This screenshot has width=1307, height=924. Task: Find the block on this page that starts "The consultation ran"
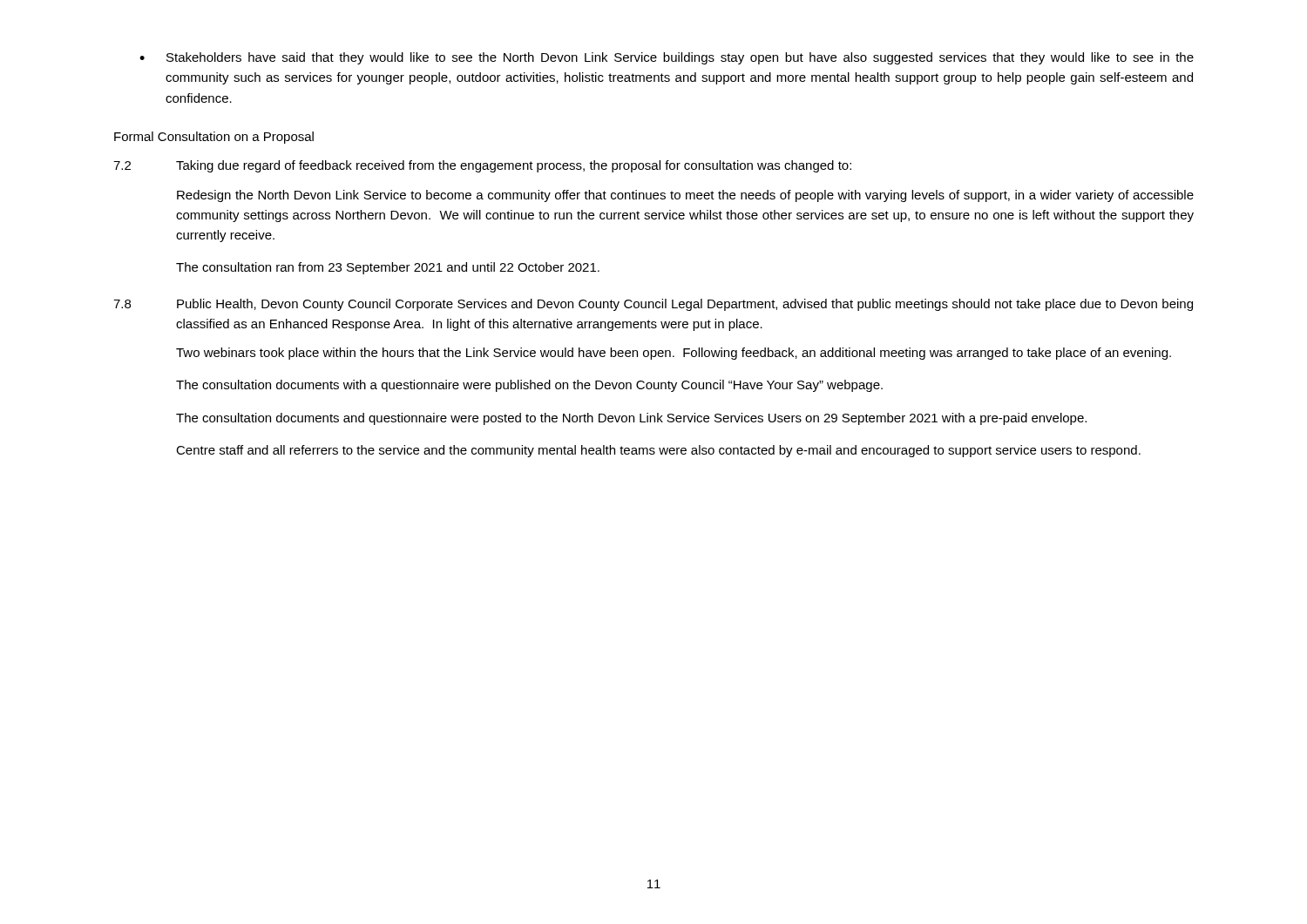(388, 267)
